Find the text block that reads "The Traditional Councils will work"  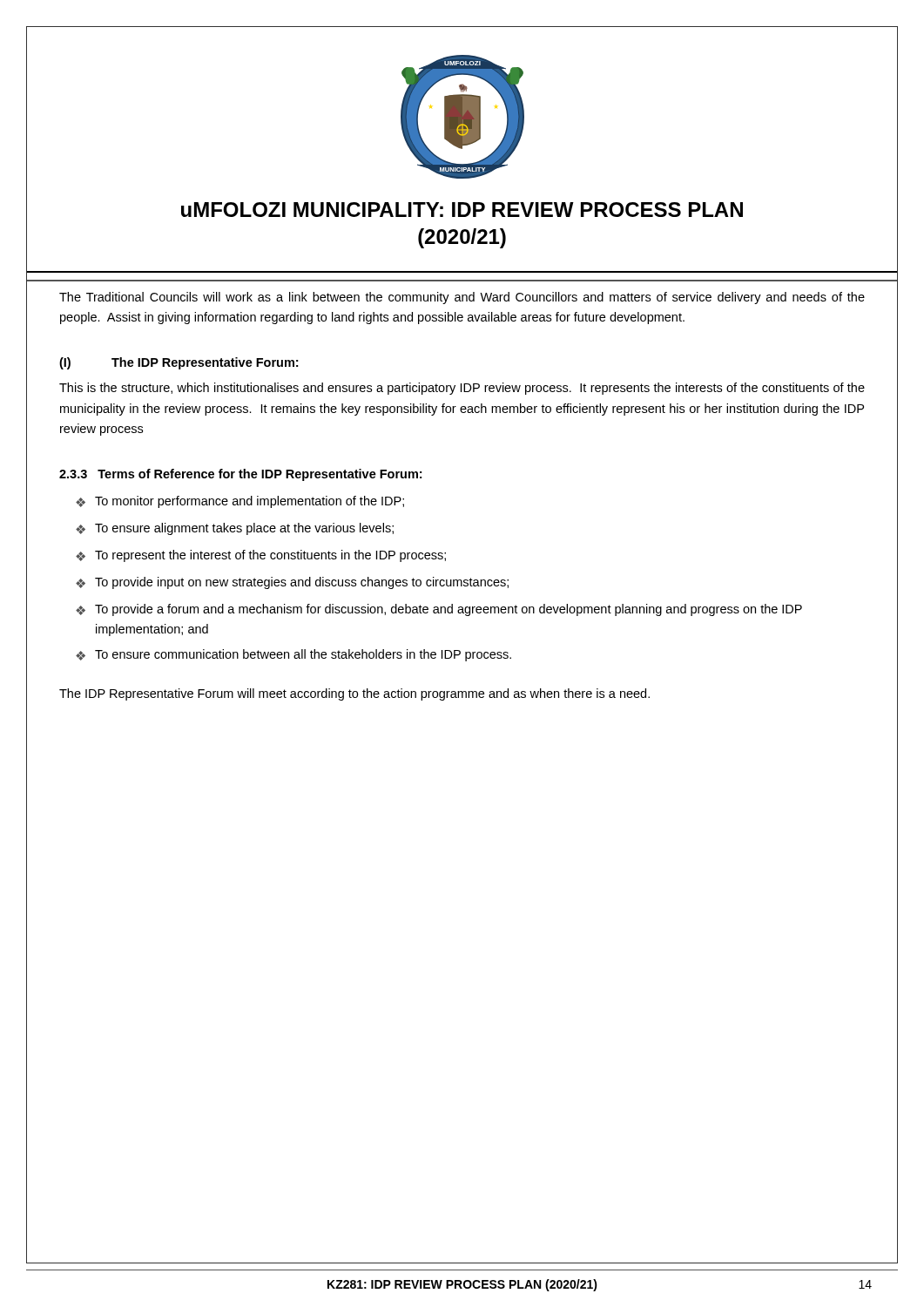[x=462, y=307]
